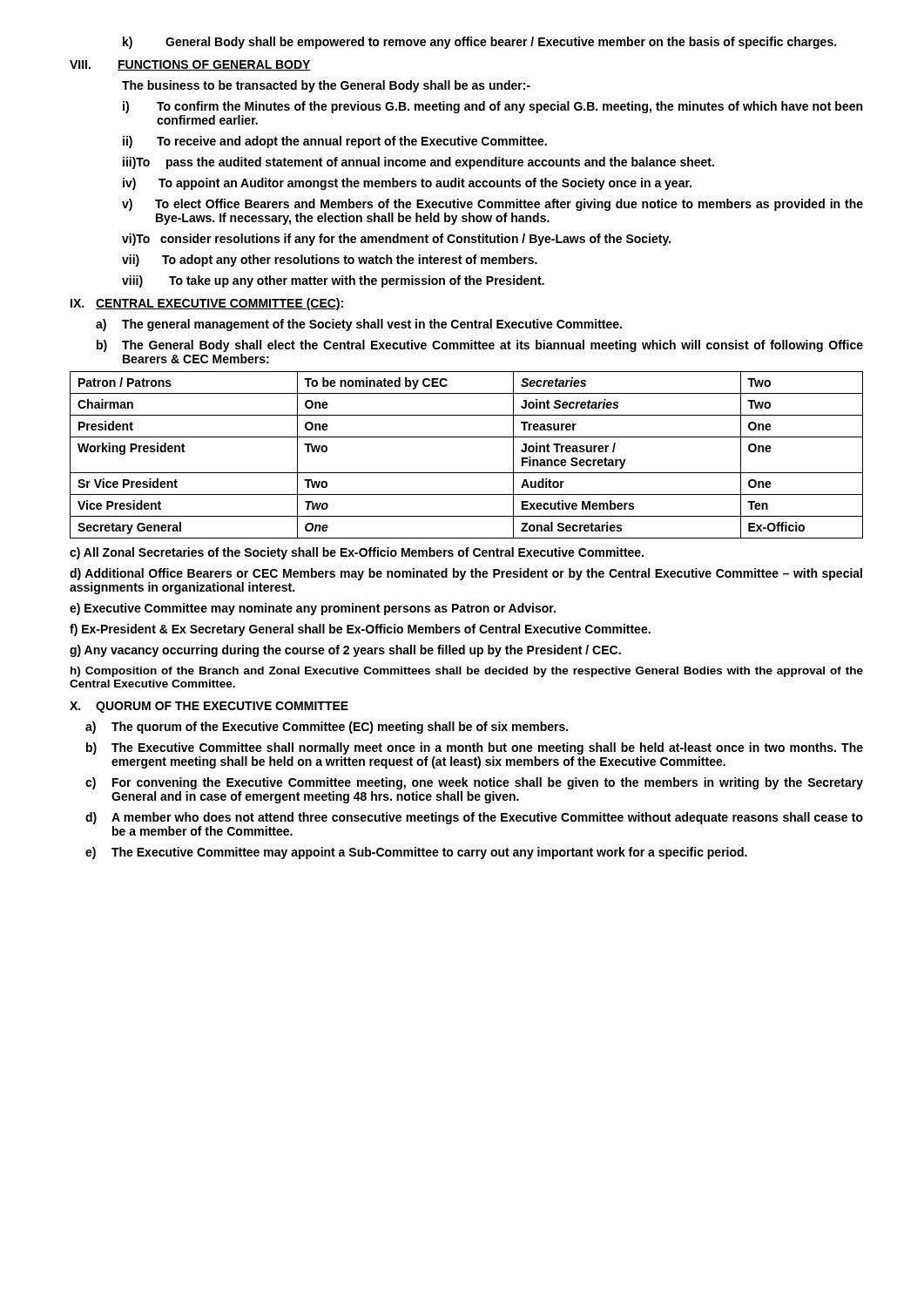Select the list item containing "vii) To adopt"
This screenshot has width=924, height=1307.
click(x=492, y=260)
